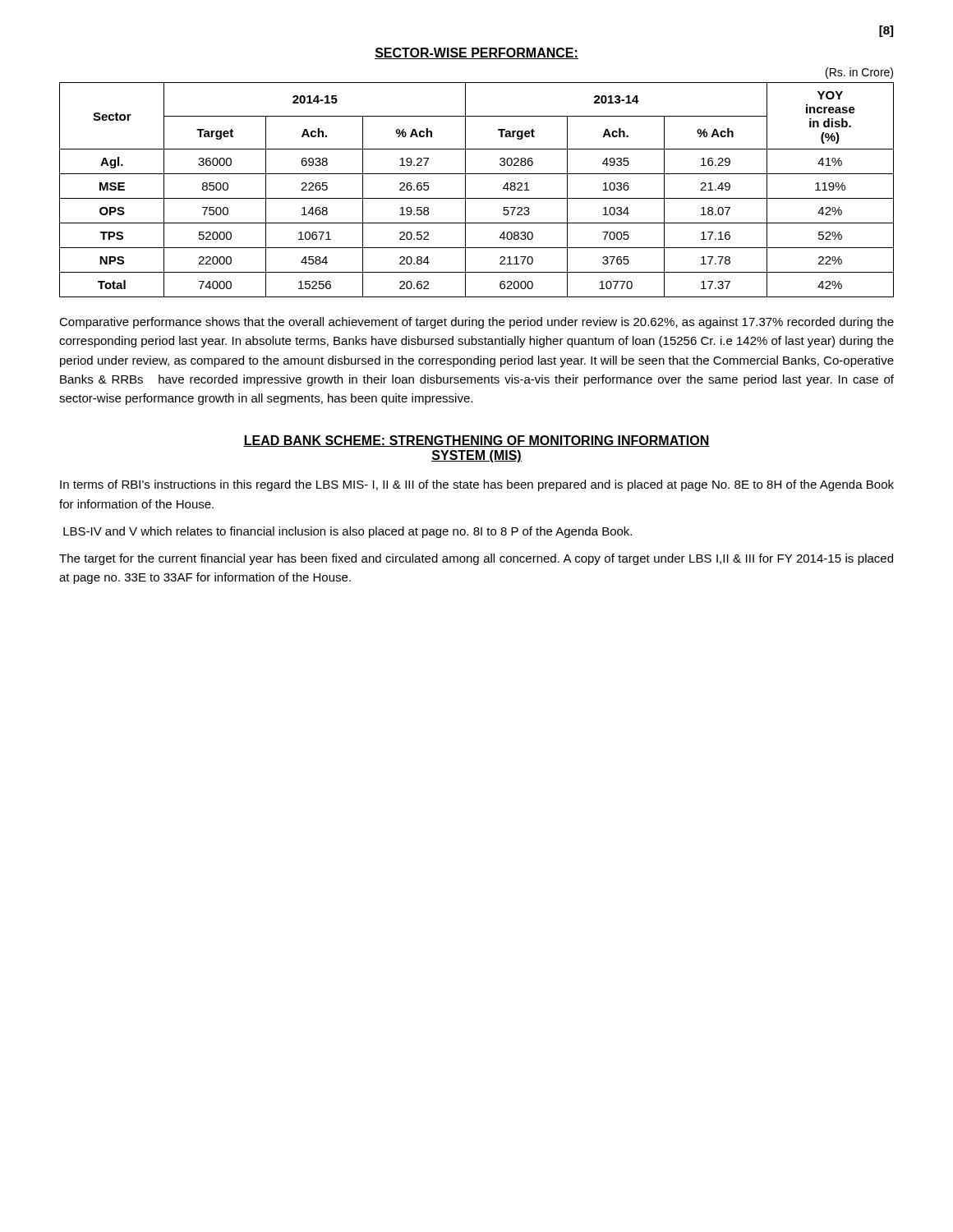Navigate to the region starting "SECTOR-WISE PERFORMANCE:"
The width and height of the screenshot is (953, 1232).
[x=476, y=53]
